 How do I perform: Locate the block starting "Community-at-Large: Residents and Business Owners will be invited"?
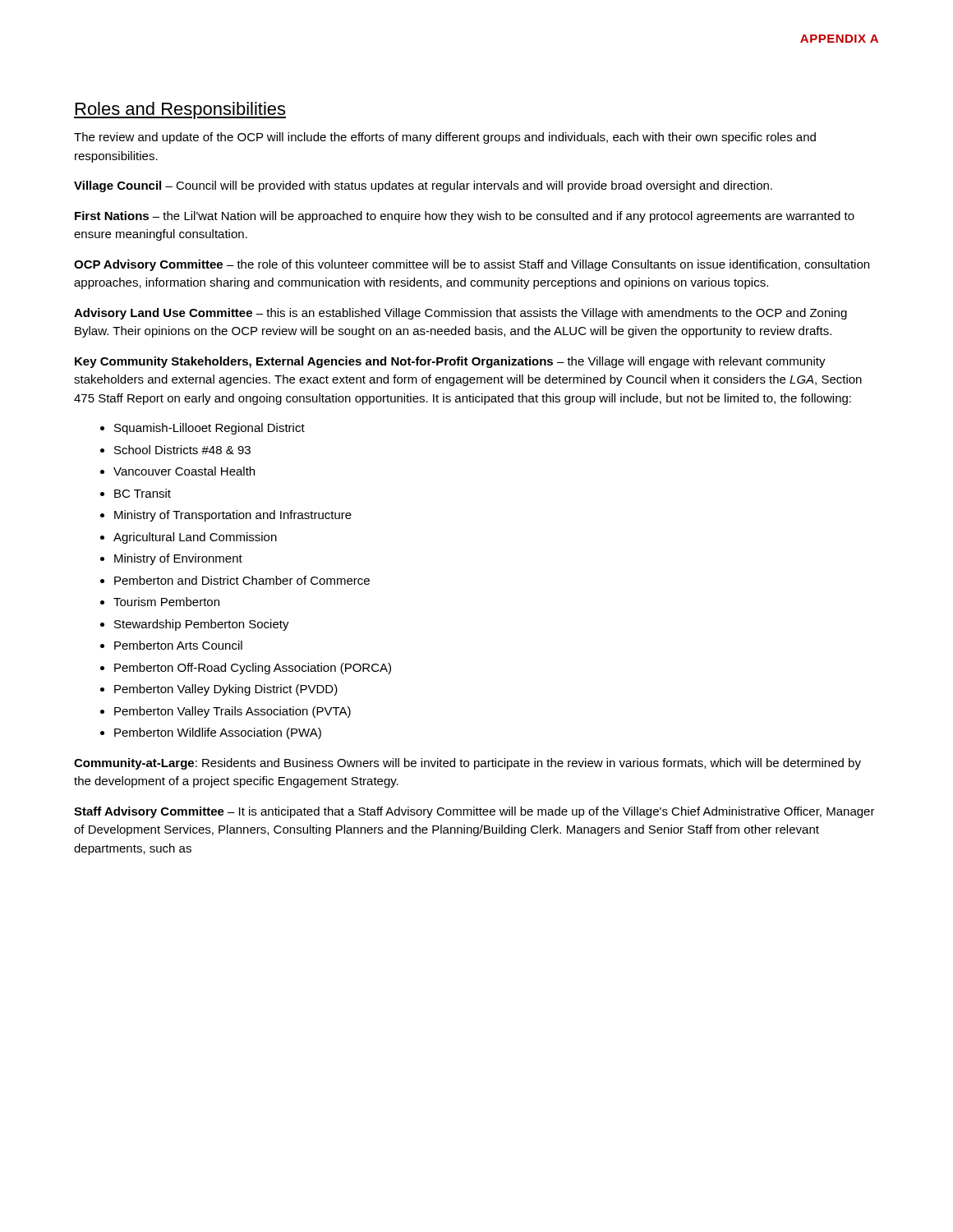[467, 771]
